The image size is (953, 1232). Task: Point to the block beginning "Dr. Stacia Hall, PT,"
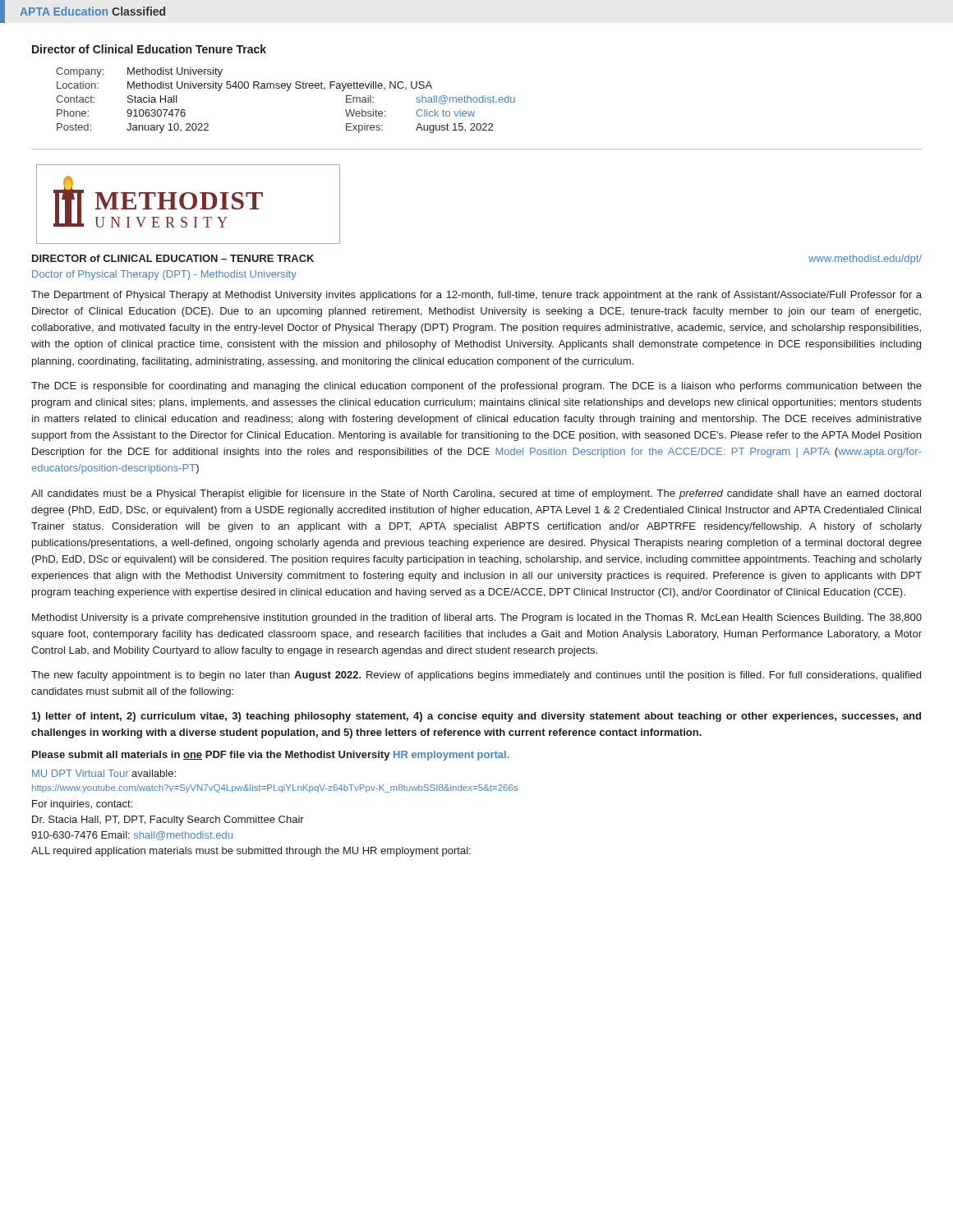167,819
